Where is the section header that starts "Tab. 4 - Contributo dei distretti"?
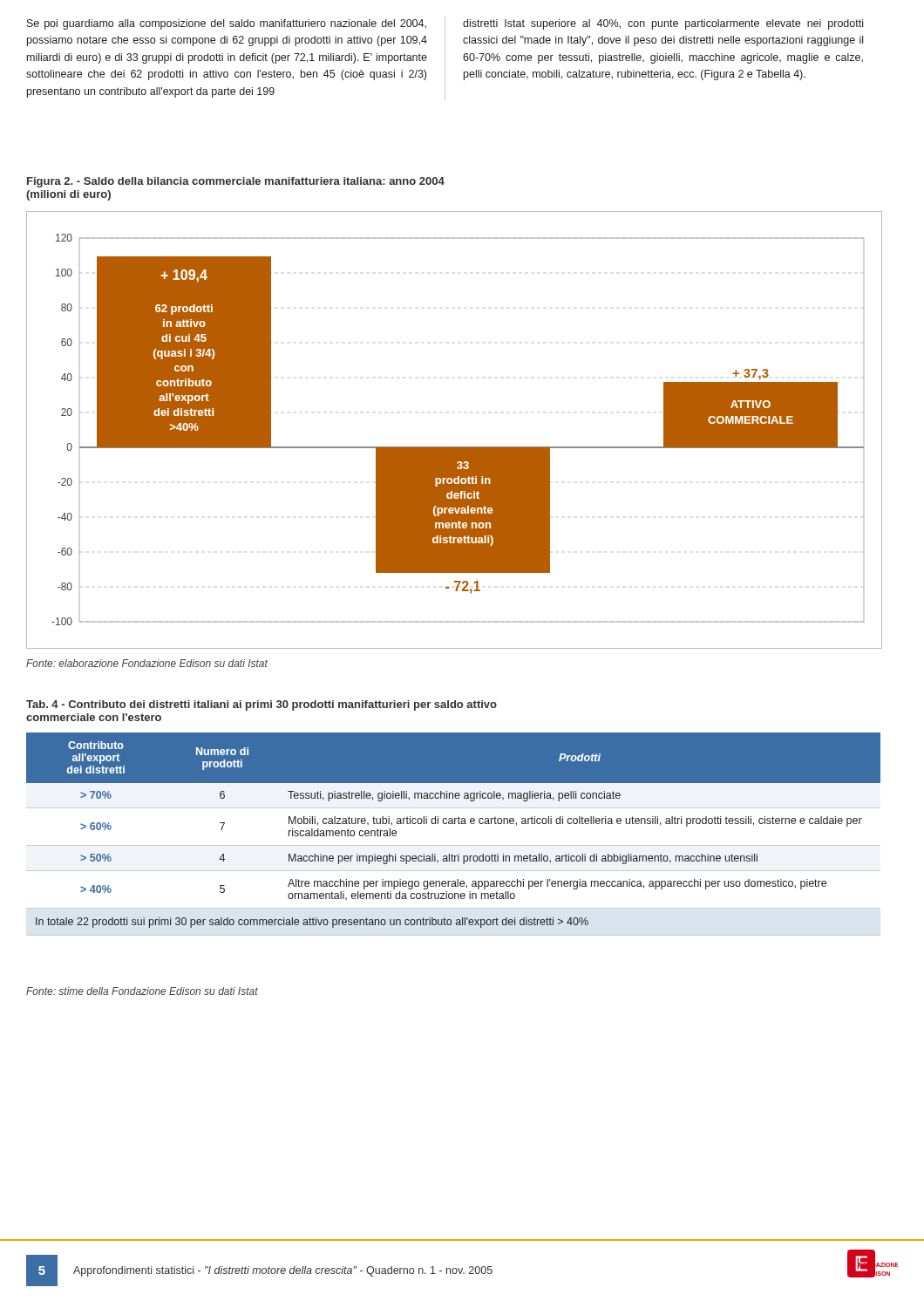924x1308 pixels. [262, 711]
